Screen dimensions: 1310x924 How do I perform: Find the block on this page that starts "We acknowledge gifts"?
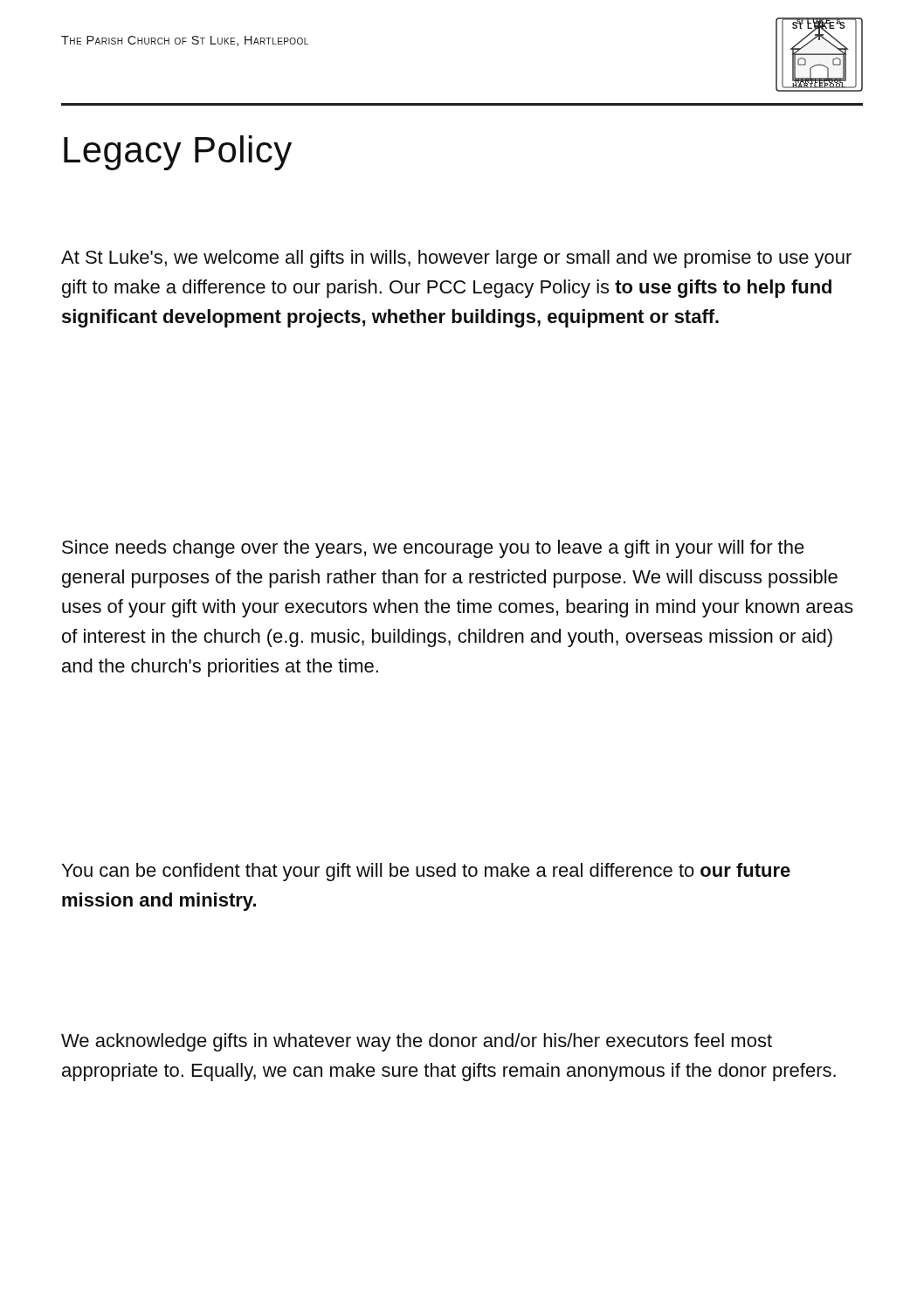tap(449, 1055)
